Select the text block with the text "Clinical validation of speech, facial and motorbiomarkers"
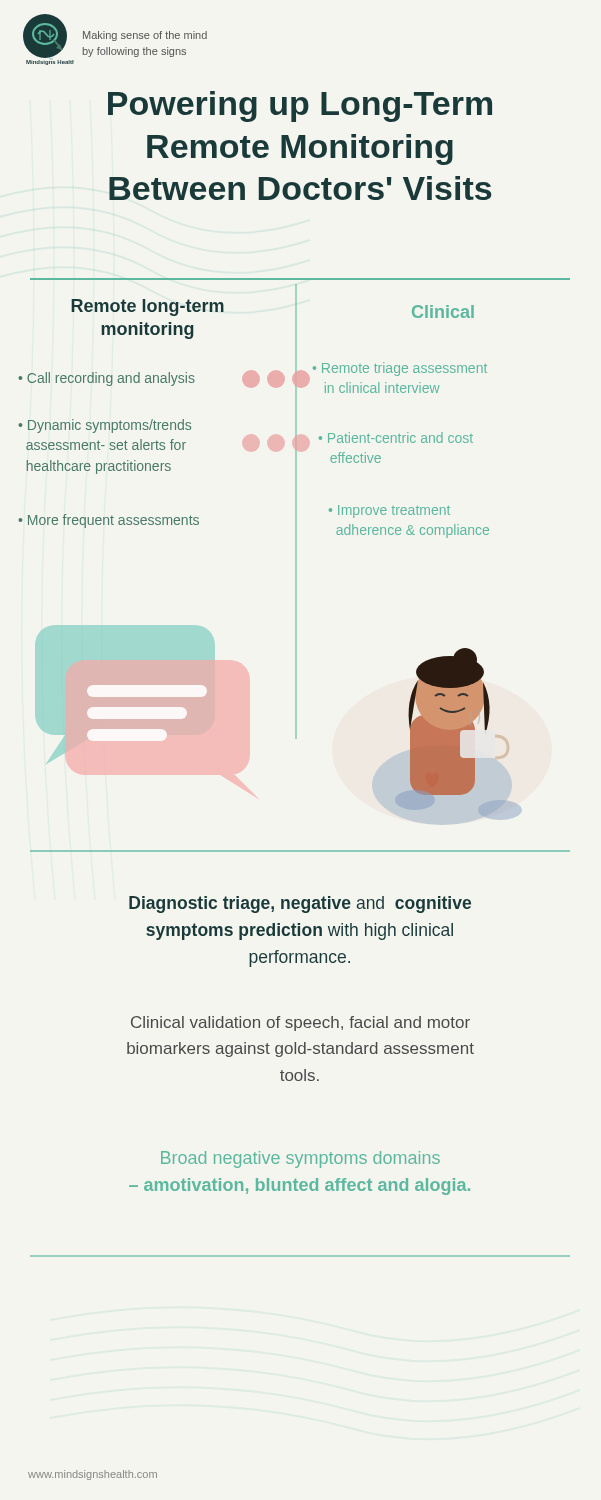601x1500 pixels. click(300, 1049)
